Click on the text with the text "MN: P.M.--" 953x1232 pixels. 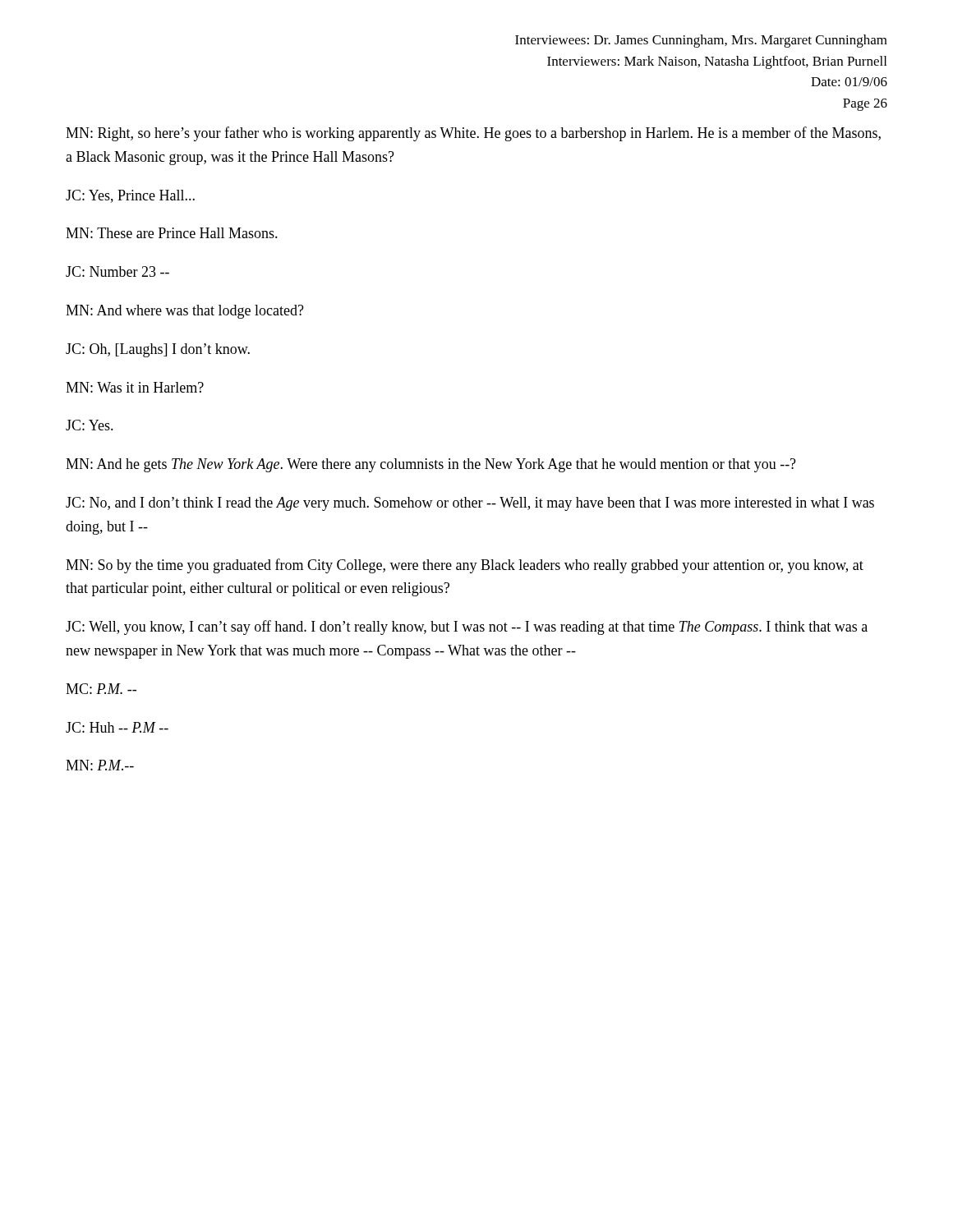pos(100,766)
